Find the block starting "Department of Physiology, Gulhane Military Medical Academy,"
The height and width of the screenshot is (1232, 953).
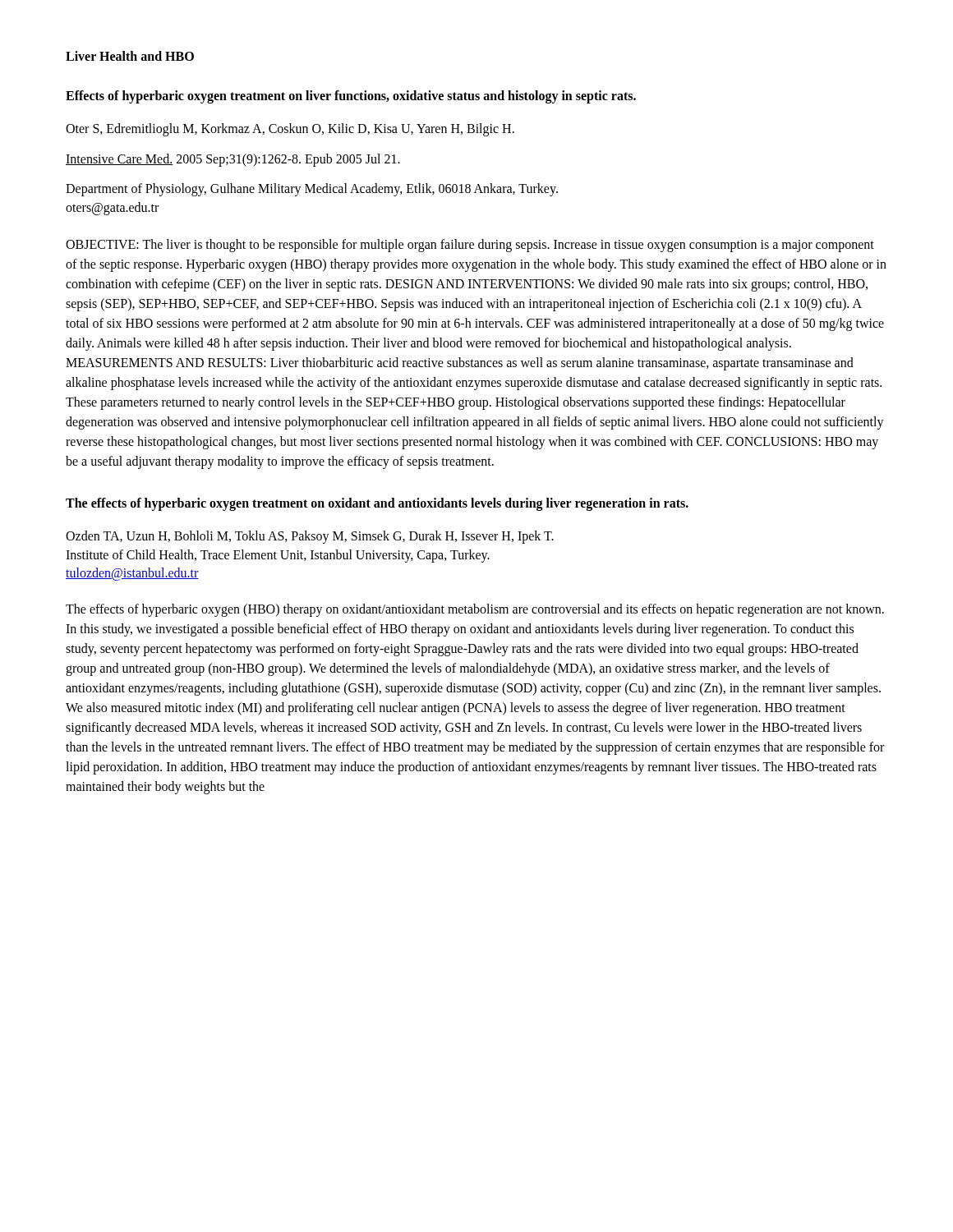(x=312, y=198)
